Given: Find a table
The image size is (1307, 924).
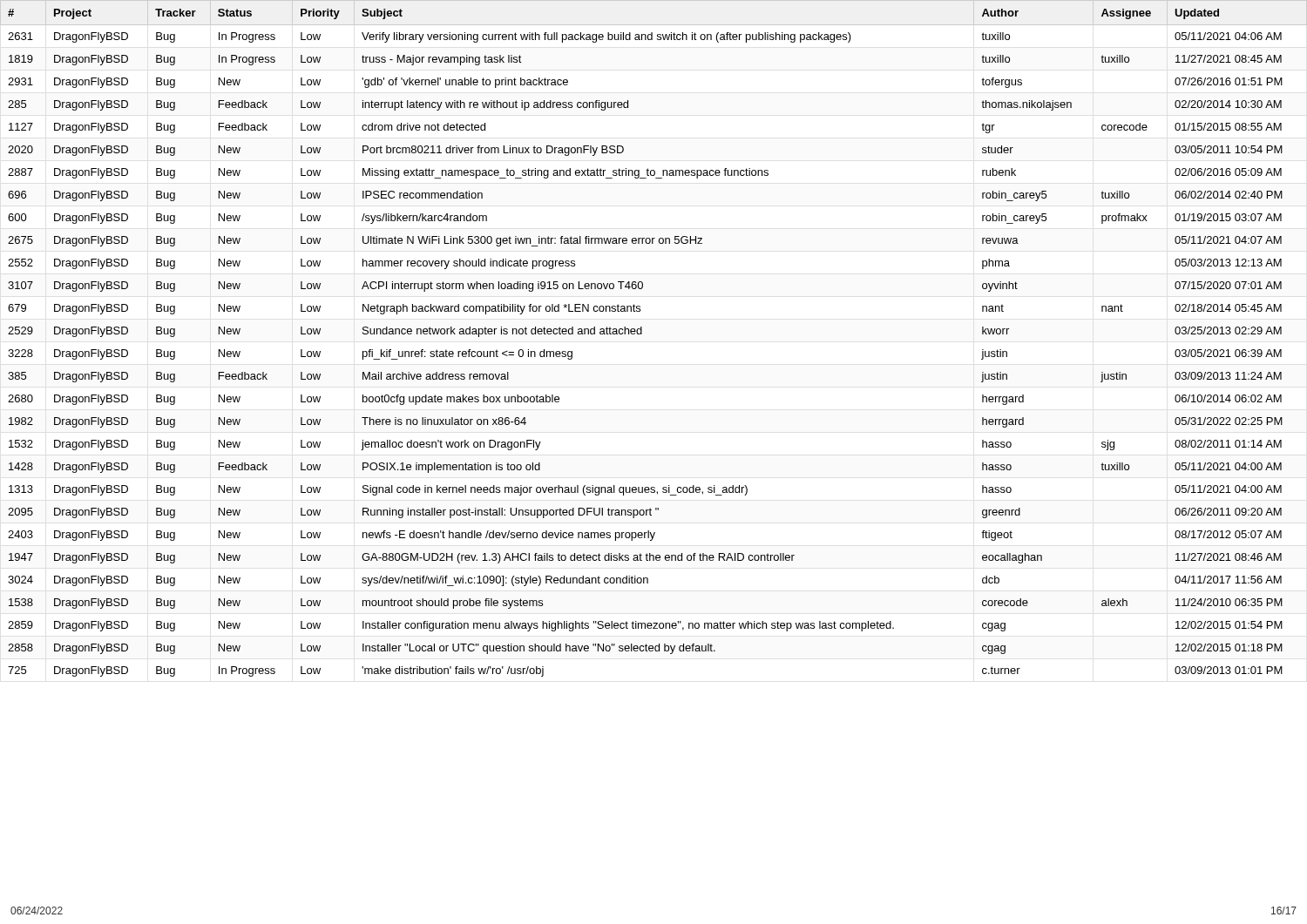Looking at the screenshot, I should [x=654, y=341].
